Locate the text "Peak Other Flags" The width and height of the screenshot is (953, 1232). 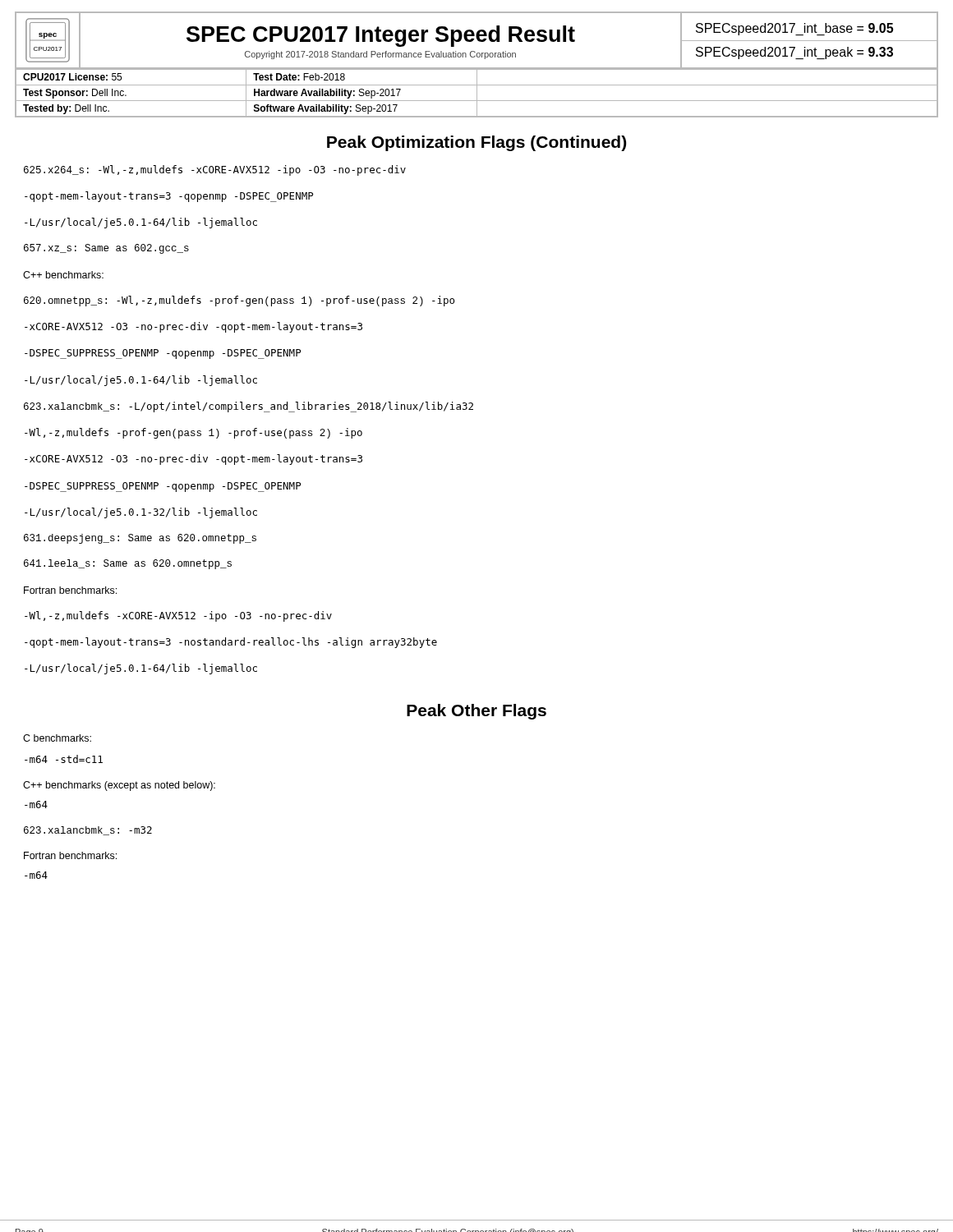tap(476, 710)
